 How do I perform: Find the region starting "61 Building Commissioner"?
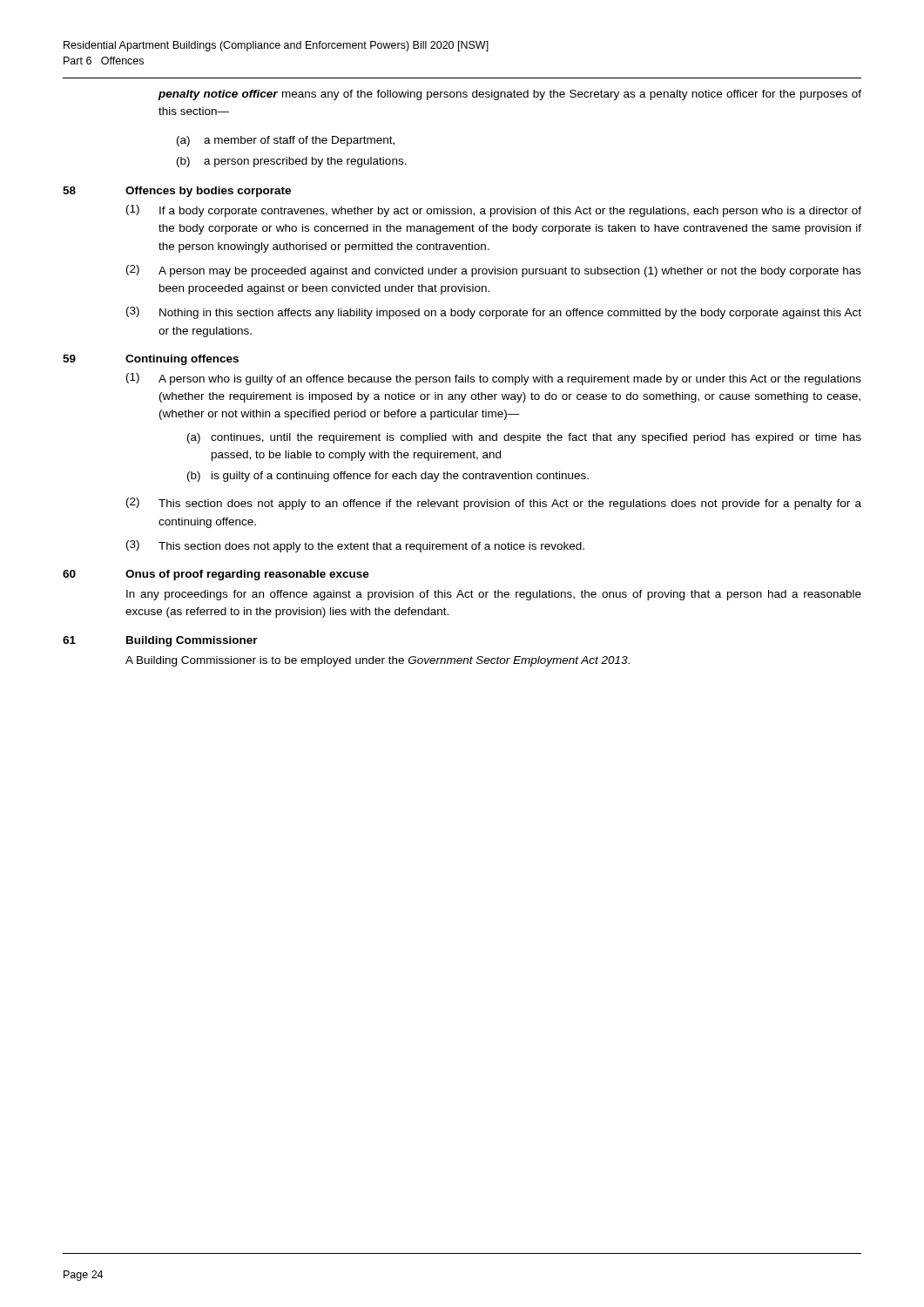click(160, 640)
